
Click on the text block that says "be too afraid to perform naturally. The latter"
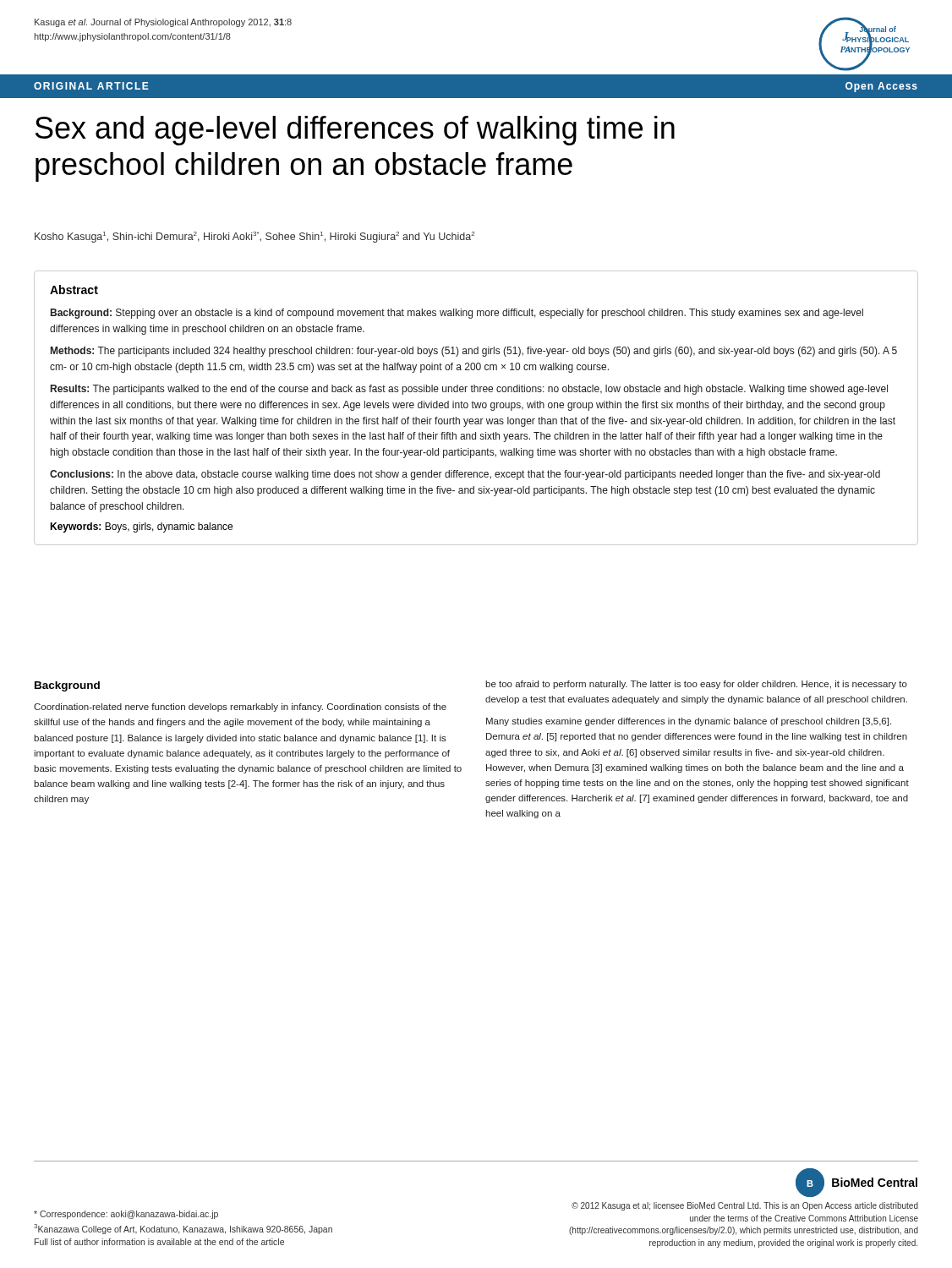702,749
